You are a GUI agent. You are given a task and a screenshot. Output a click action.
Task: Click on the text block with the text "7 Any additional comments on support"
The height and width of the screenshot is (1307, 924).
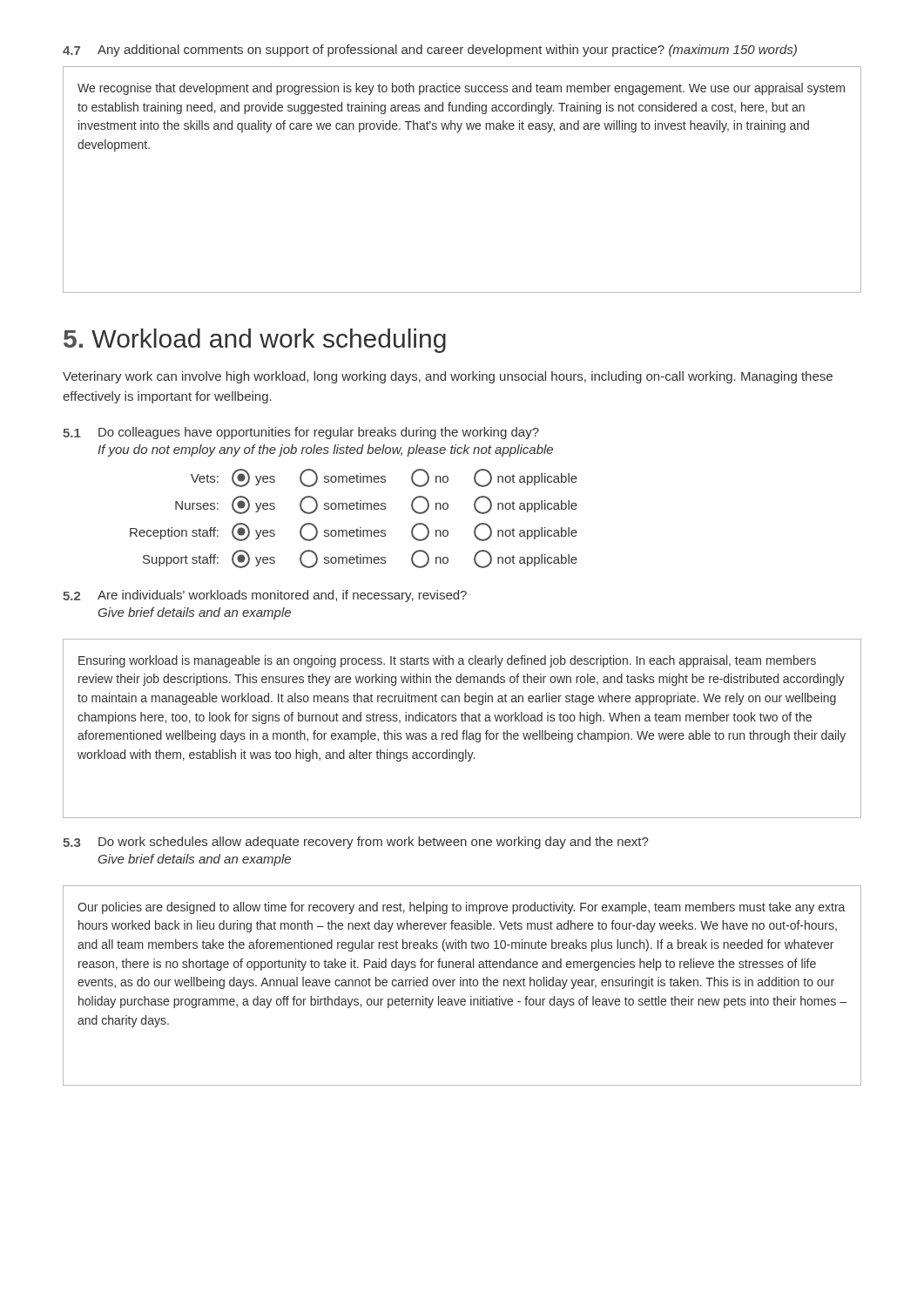[462, 50]
